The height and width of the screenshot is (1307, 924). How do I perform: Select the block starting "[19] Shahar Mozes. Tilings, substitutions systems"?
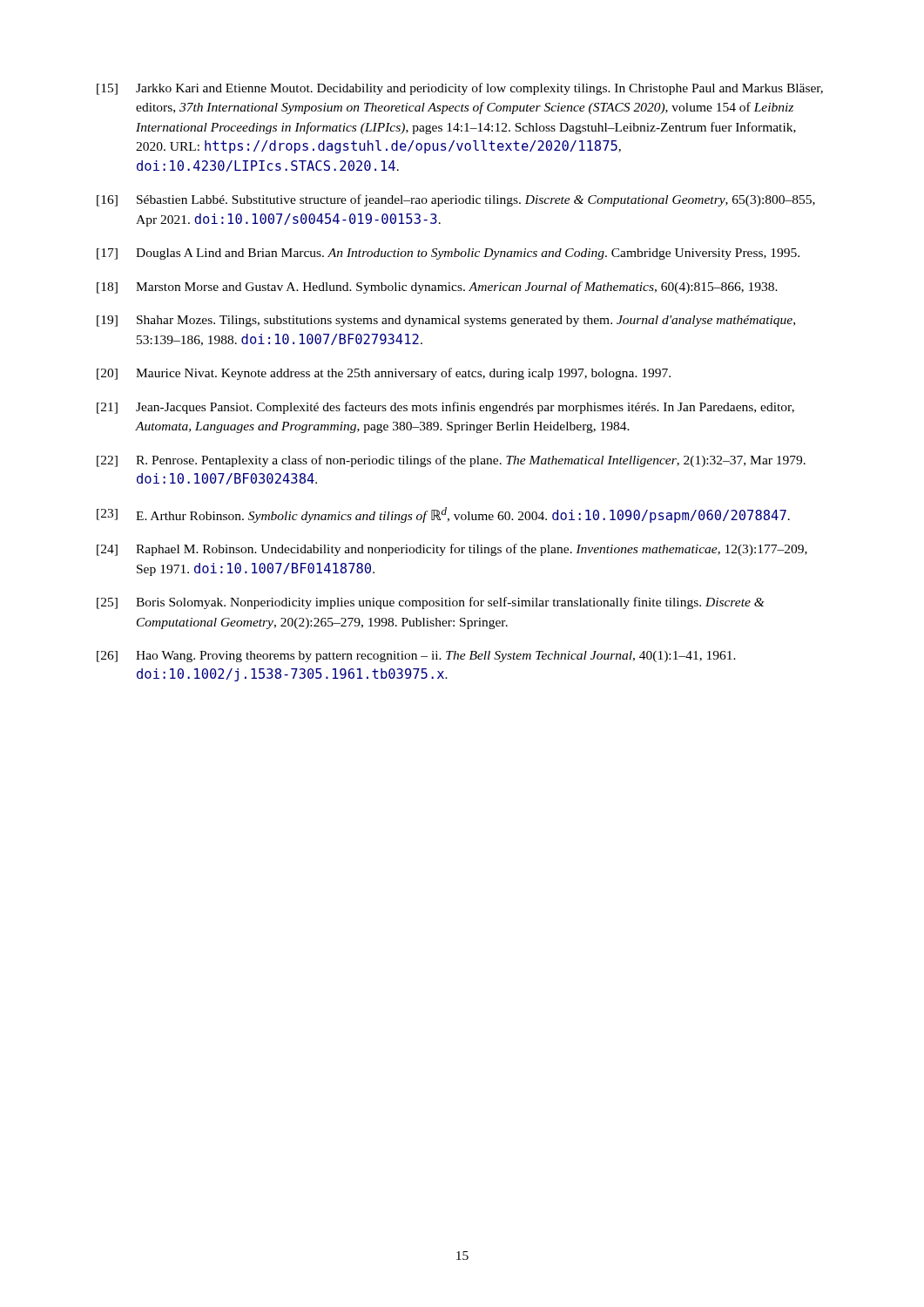(462, 330)
